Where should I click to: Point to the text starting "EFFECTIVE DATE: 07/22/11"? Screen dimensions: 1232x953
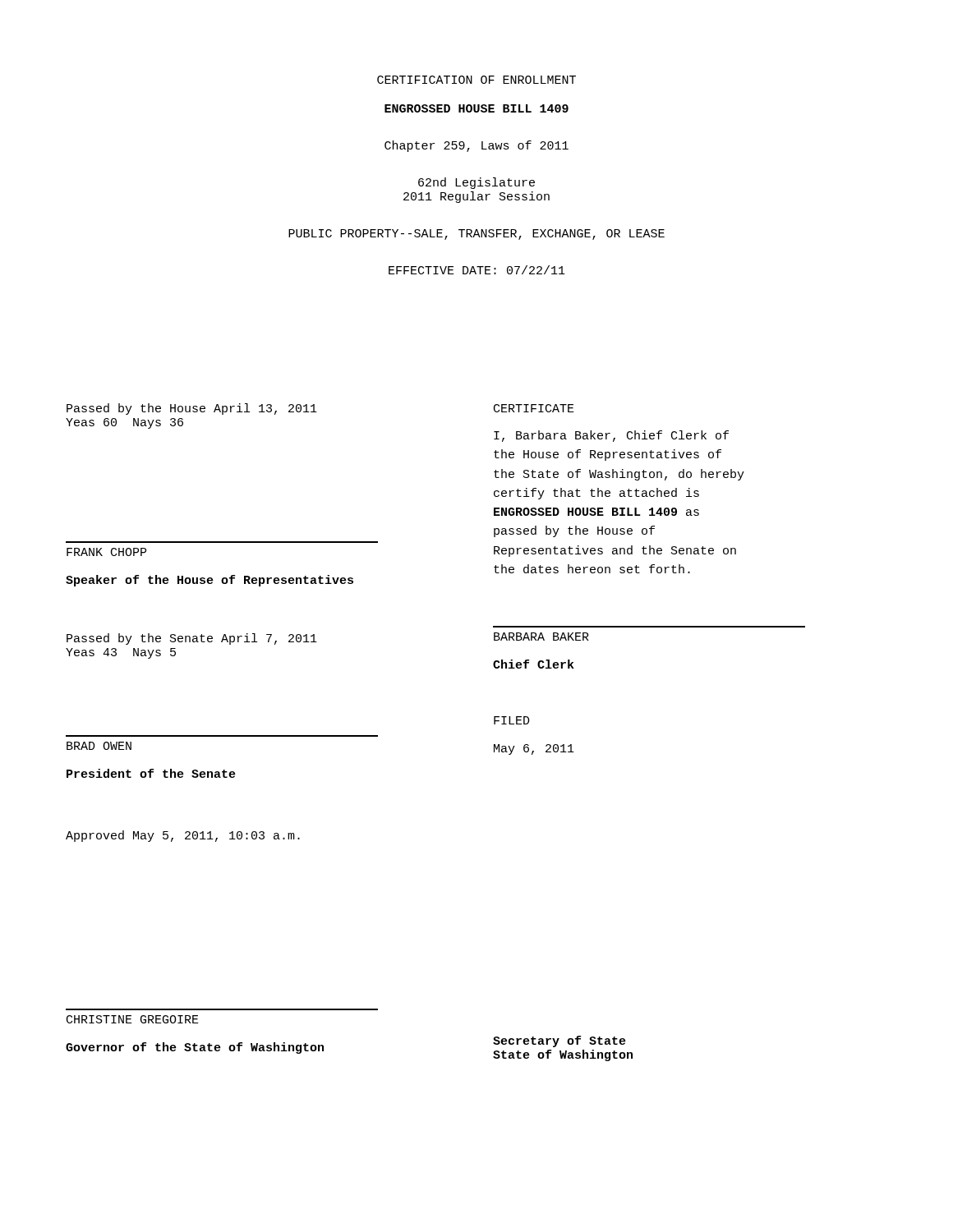tap(476, 271)
